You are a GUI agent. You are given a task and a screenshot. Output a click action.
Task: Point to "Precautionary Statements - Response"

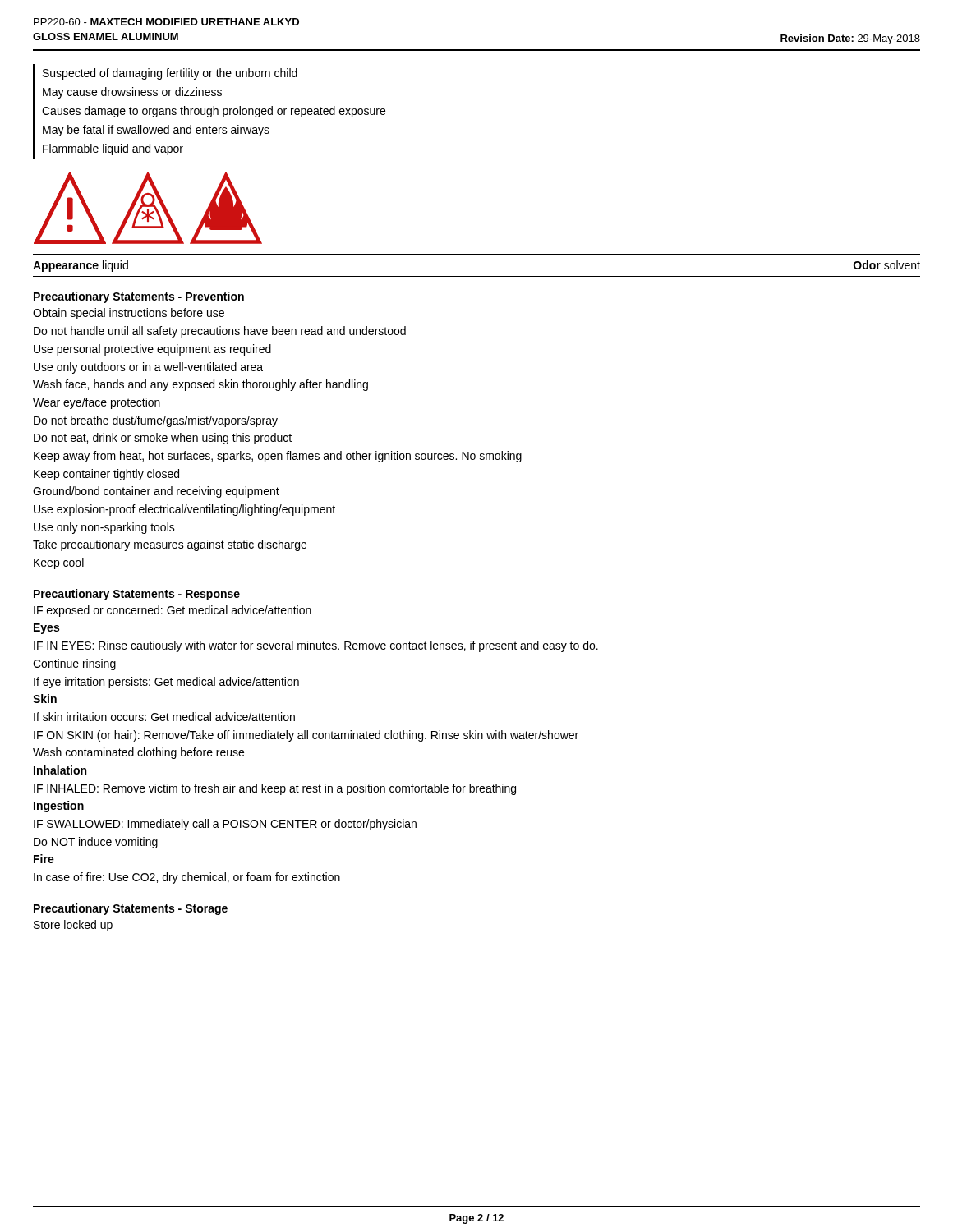pos(136,594)
